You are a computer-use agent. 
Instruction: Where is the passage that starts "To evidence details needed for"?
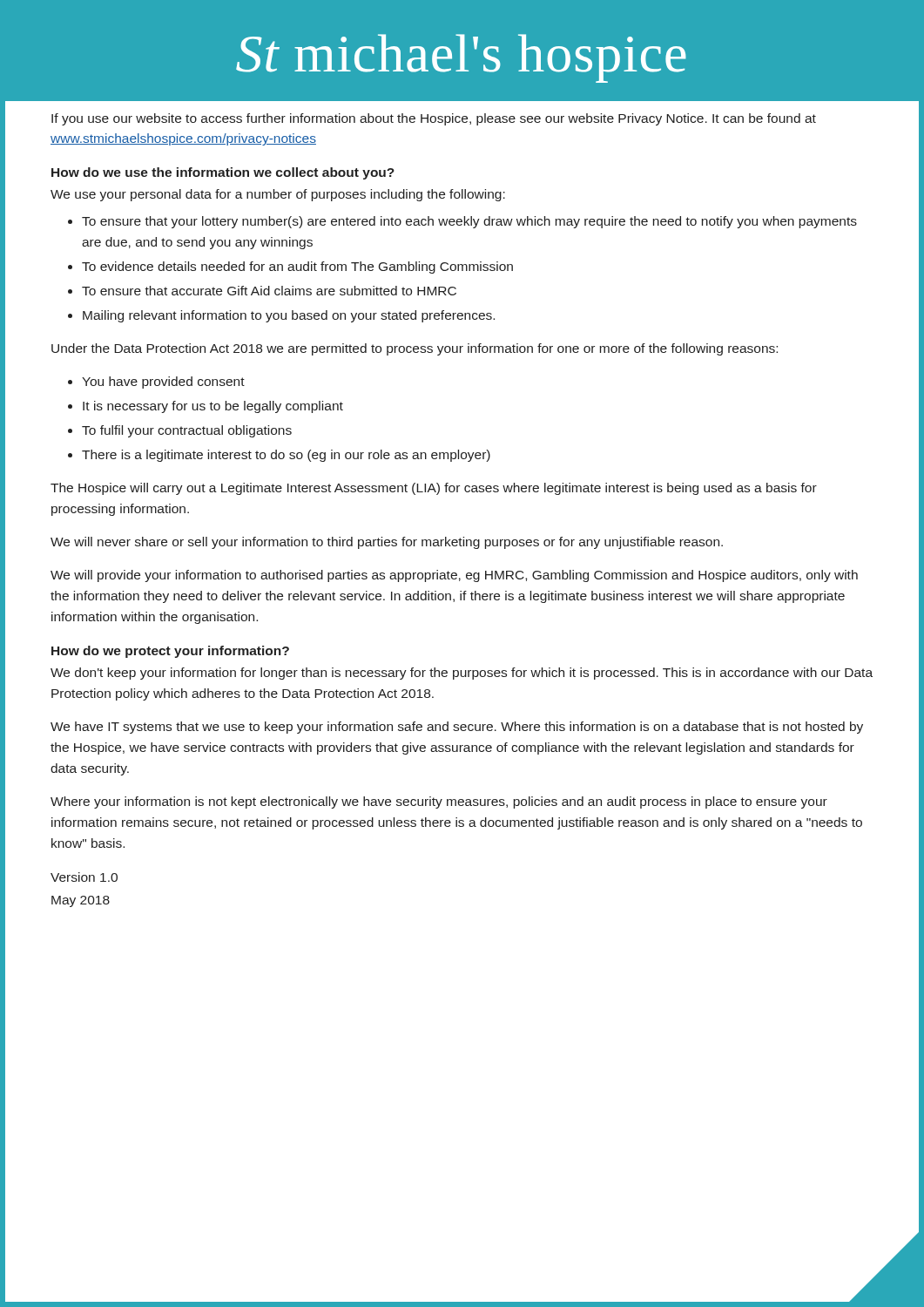click(298, 266)
